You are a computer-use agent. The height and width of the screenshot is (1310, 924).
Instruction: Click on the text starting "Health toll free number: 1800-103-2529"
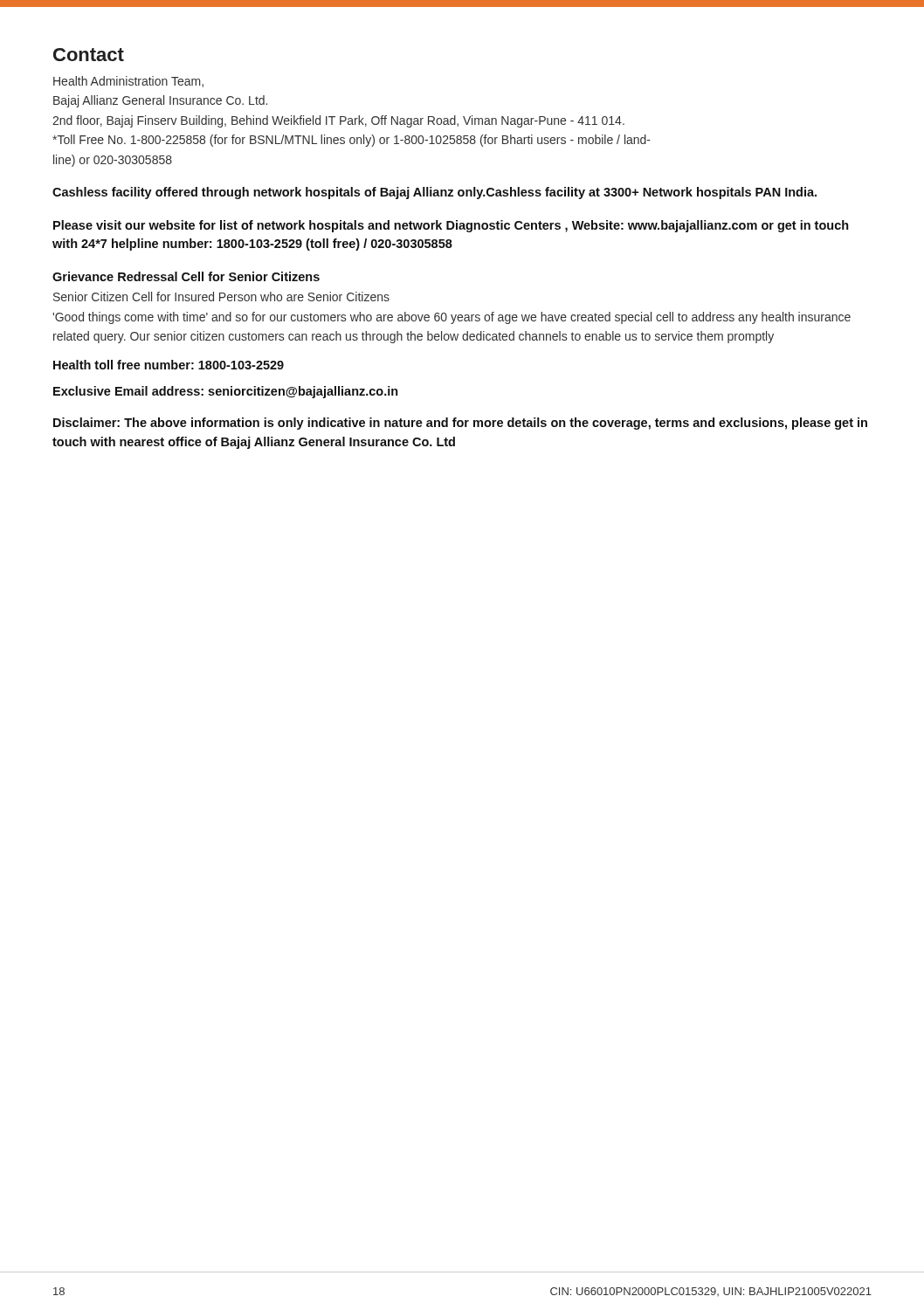click(168, 365)
